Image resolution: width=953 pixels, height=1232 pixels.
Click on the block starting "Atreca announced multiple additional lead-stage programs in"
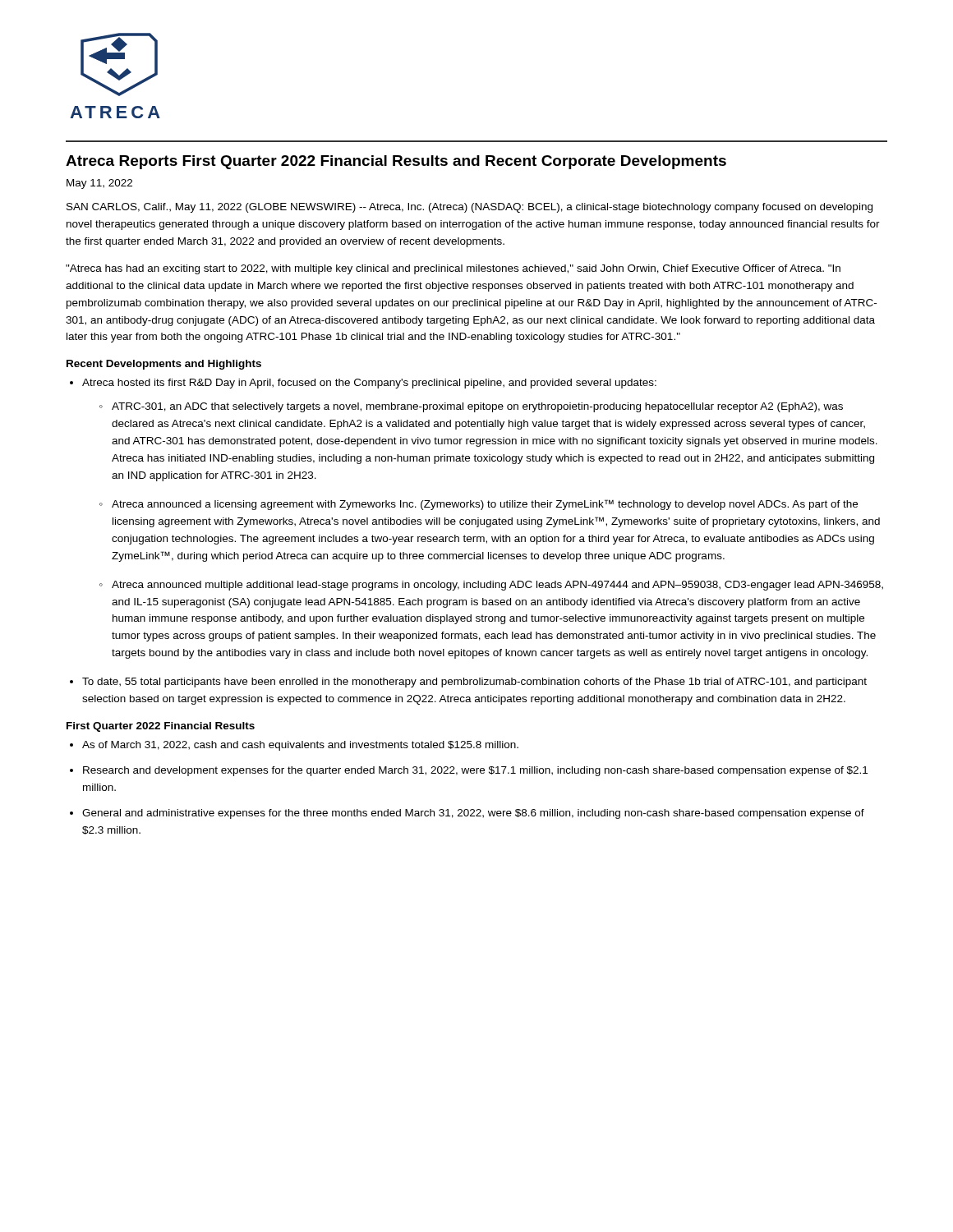[x=498, y=618]
